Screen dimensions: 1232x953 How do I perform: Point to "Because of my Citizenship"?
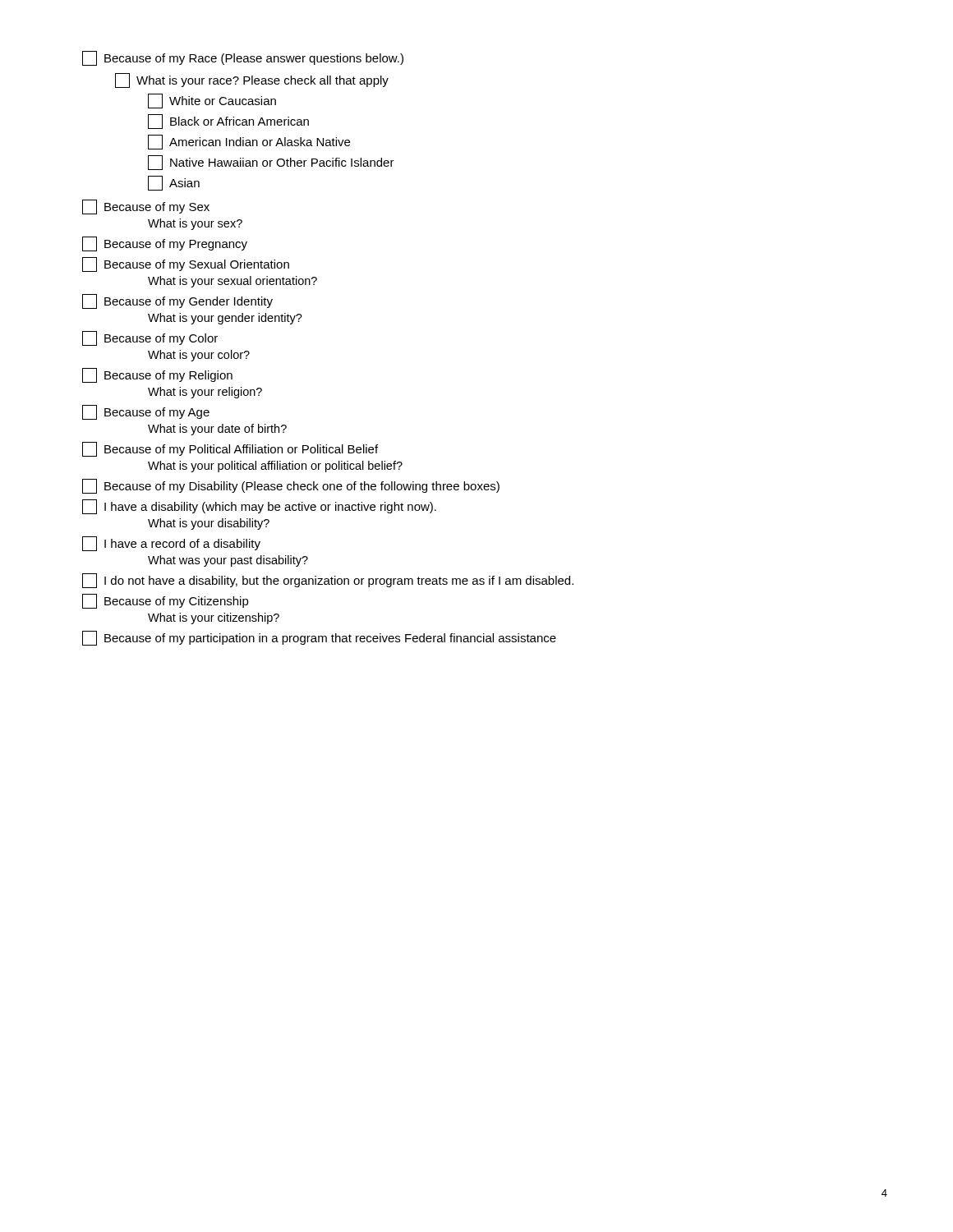(165, 601)
